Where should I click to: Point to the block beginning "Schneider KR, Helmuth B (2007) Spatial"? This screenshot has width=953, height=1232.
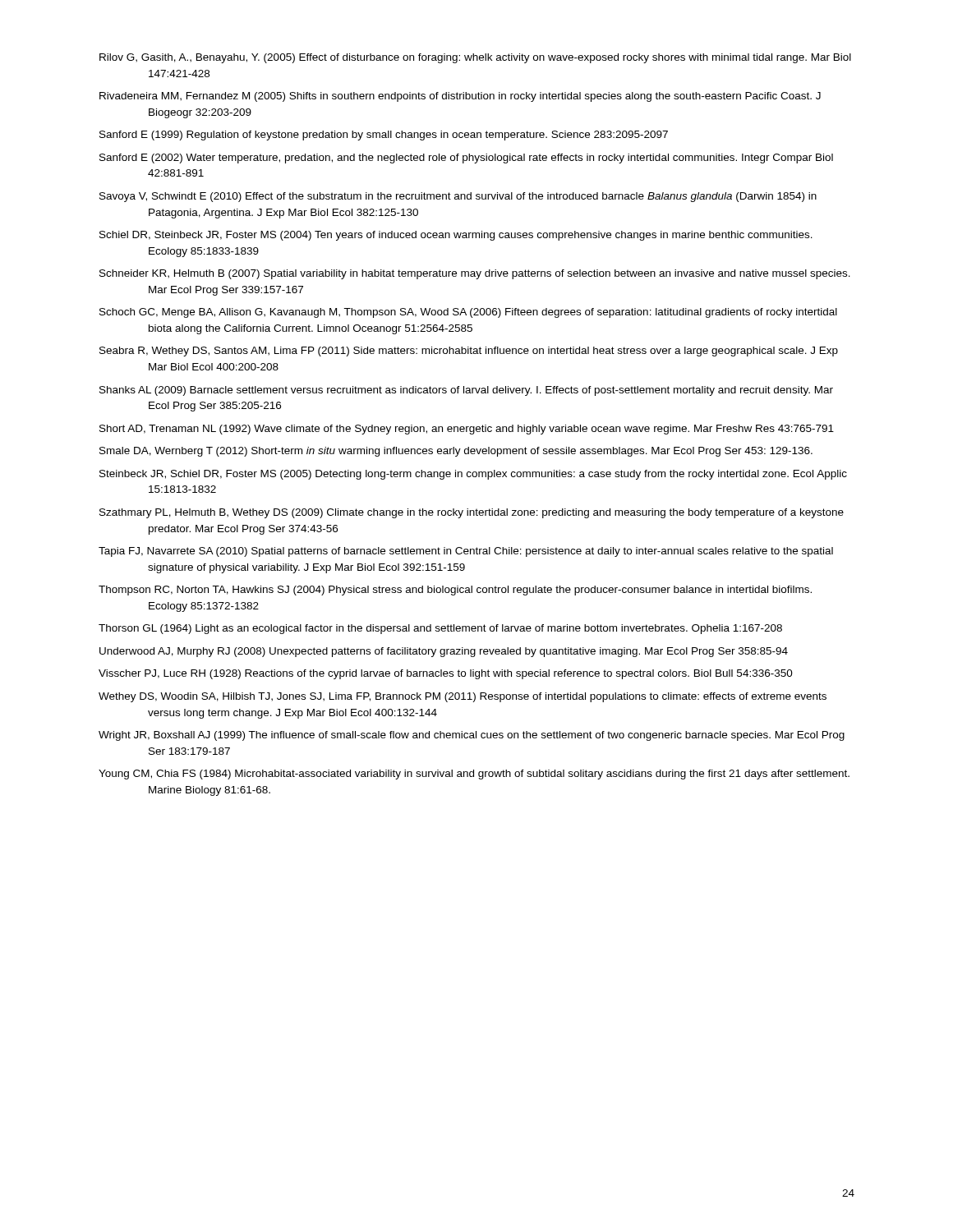[x=475, y=281]
